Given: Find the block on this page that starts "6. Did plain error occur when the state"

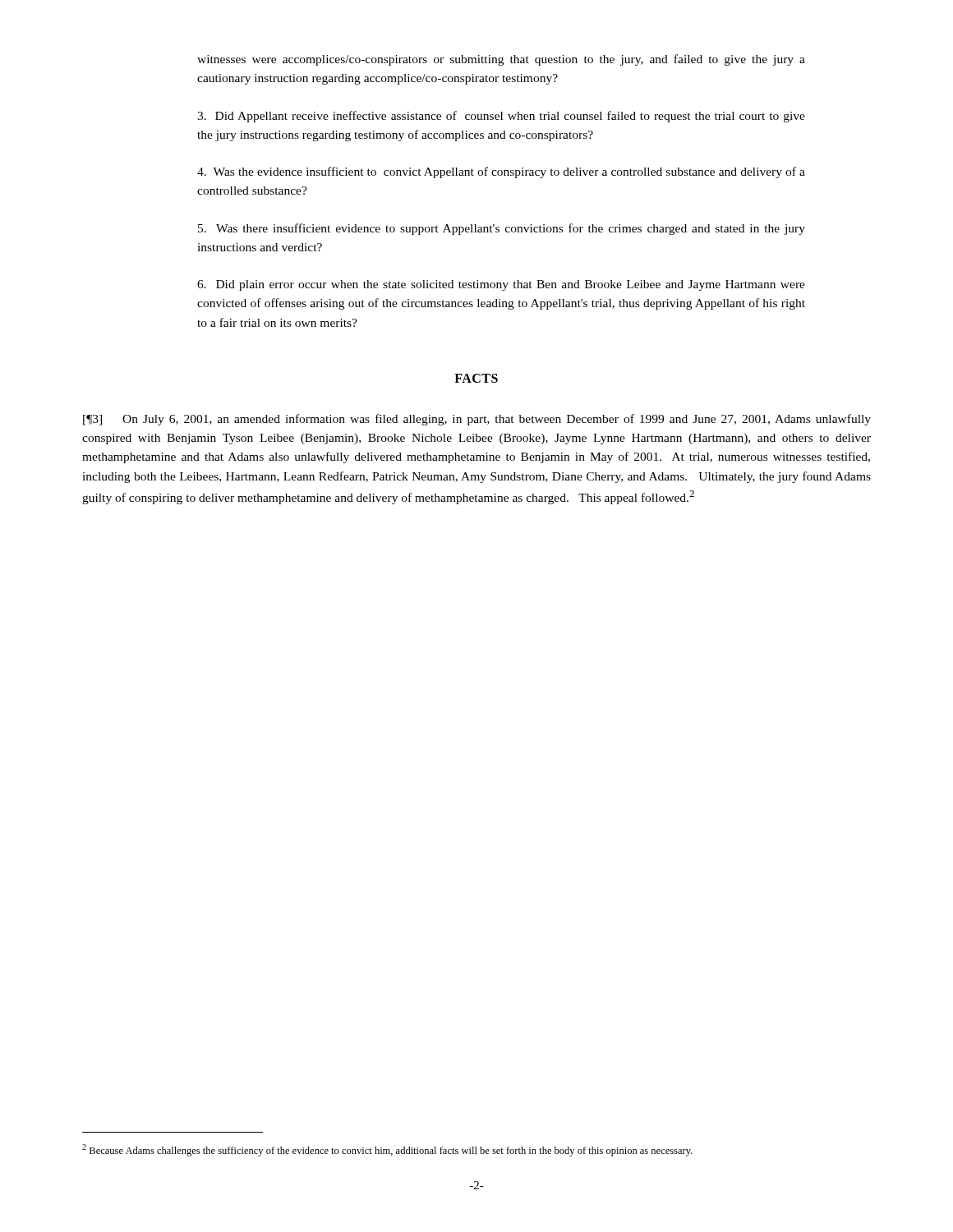Looking at the screenshot, I should (501, 303).
